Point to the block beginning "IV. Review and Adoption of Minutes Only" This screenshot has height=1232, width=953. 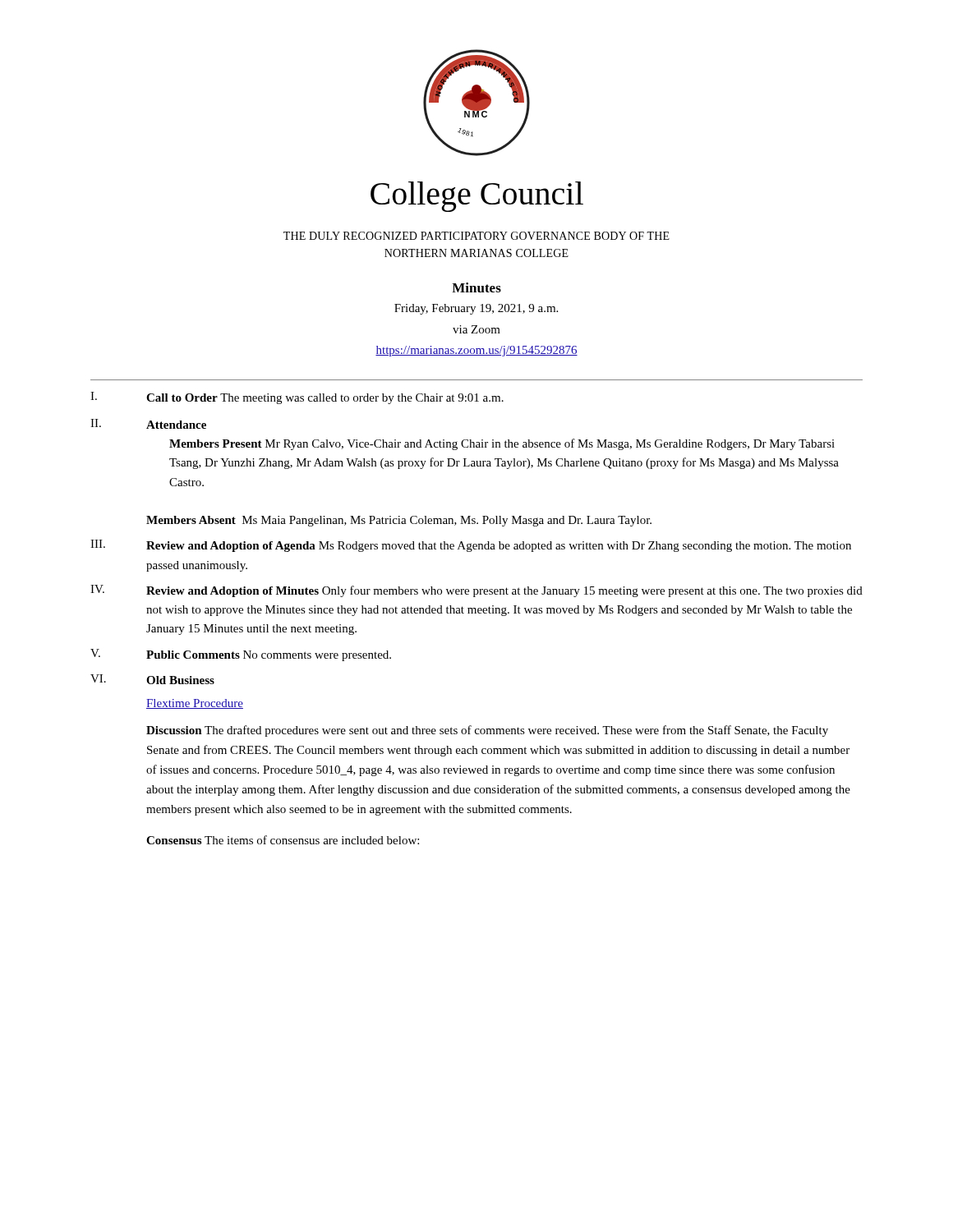476,610
